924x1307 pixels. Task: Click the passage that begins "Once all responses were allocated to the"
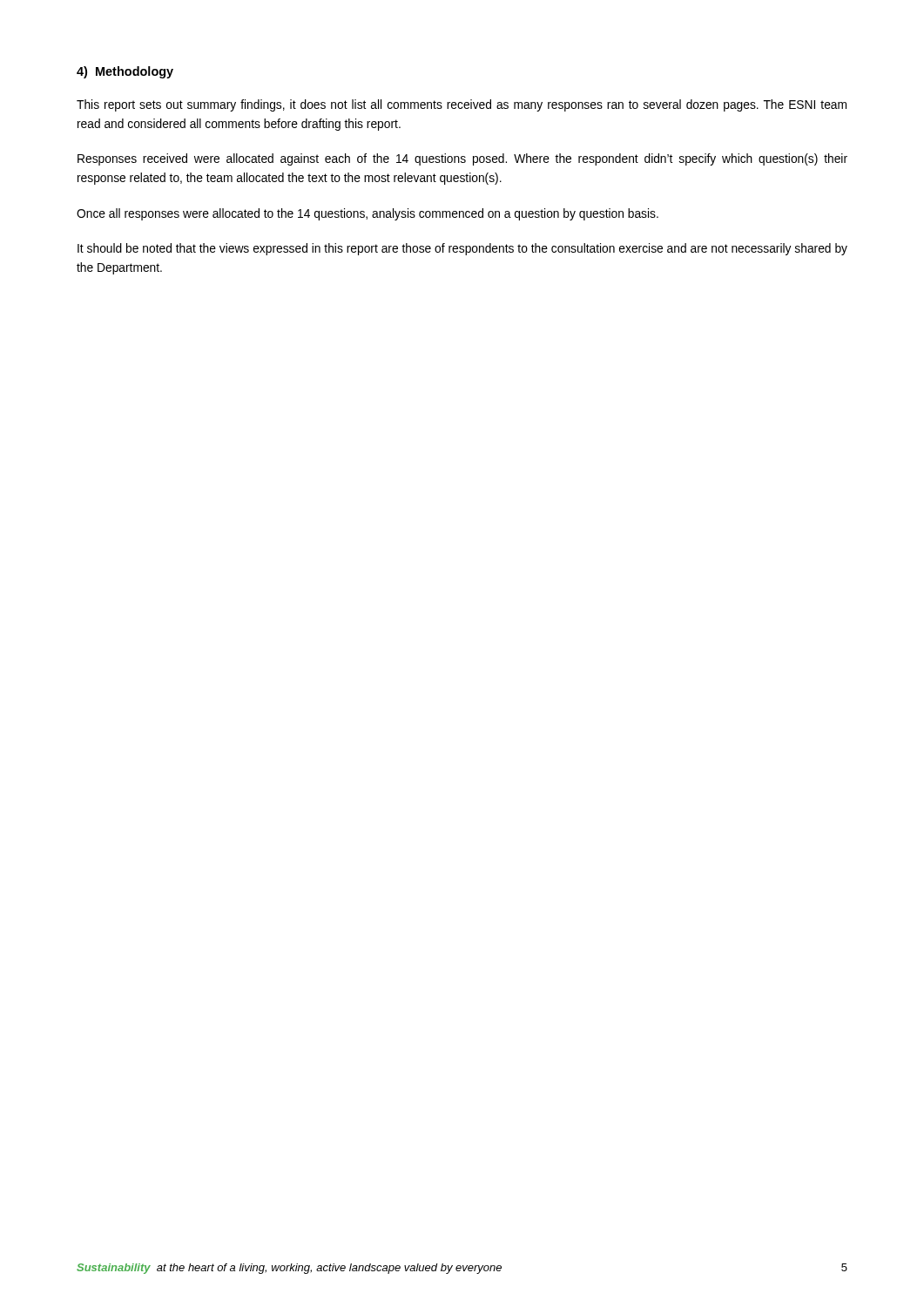click(368, 214)
